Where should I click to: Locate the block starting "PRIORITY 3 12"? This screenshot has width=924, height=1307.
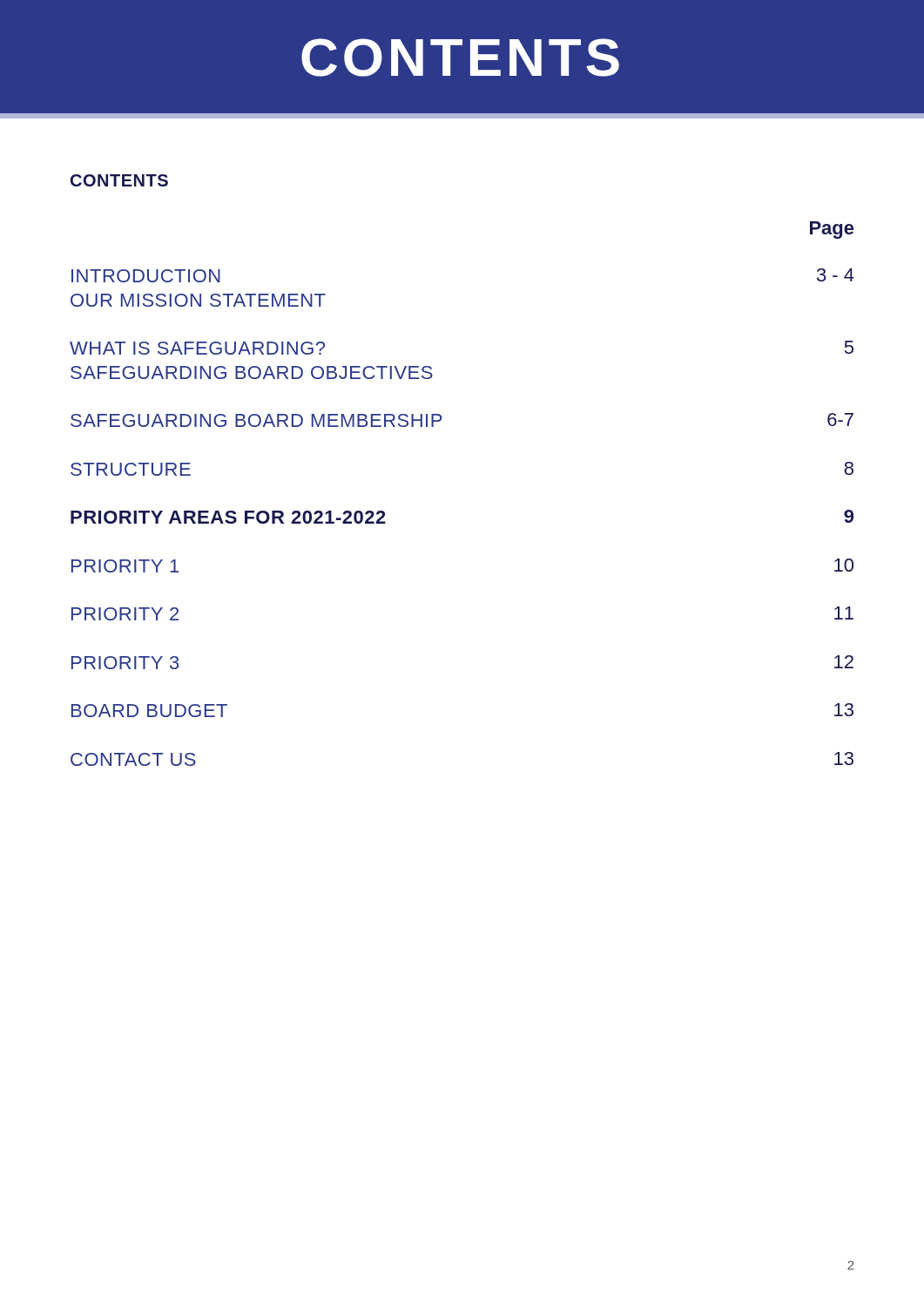pyautogui.click(x=125, y=663)
